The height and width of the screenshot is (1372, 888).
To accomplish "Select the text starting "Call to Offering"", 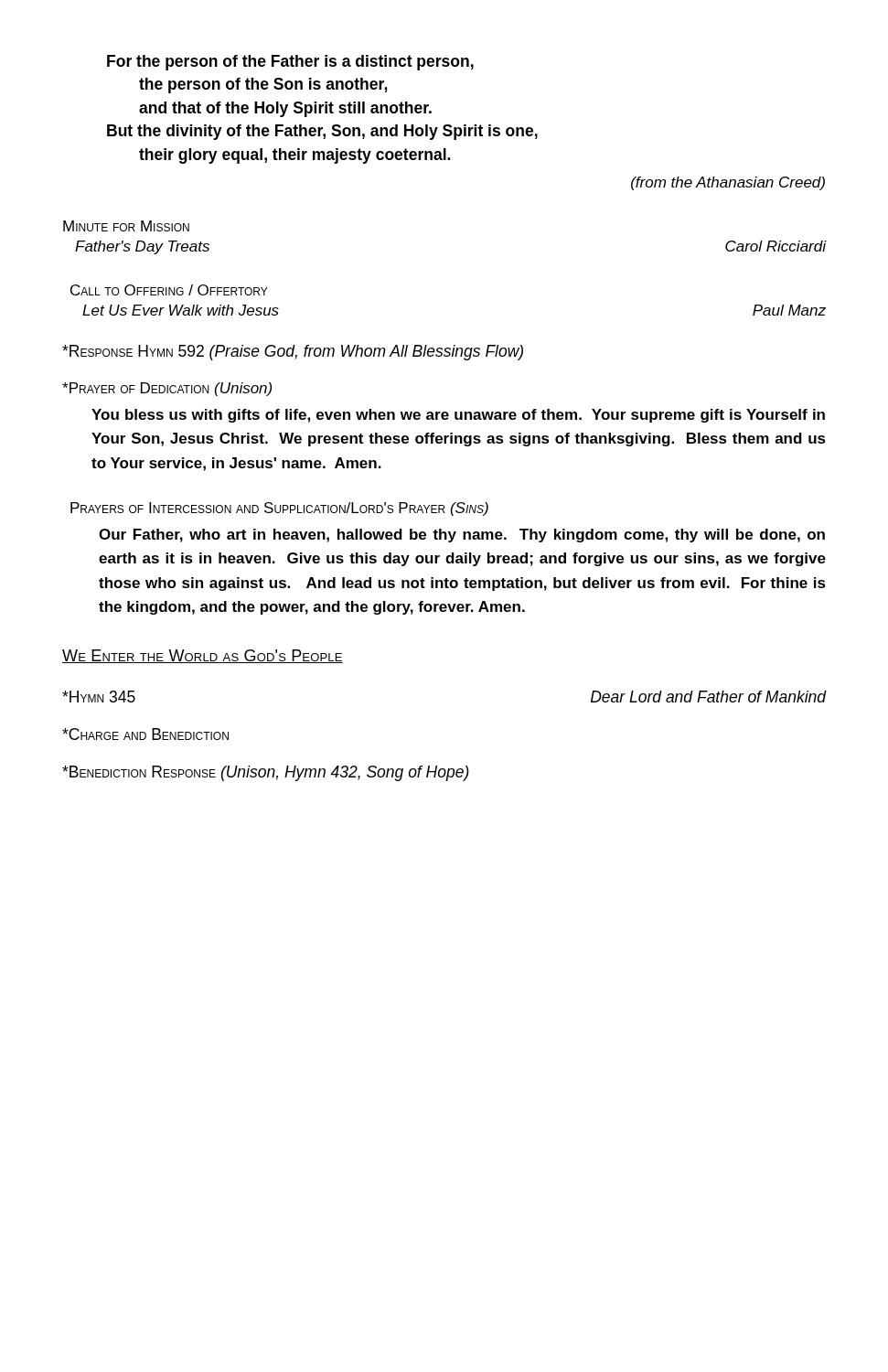I will (x=169, y=290).
